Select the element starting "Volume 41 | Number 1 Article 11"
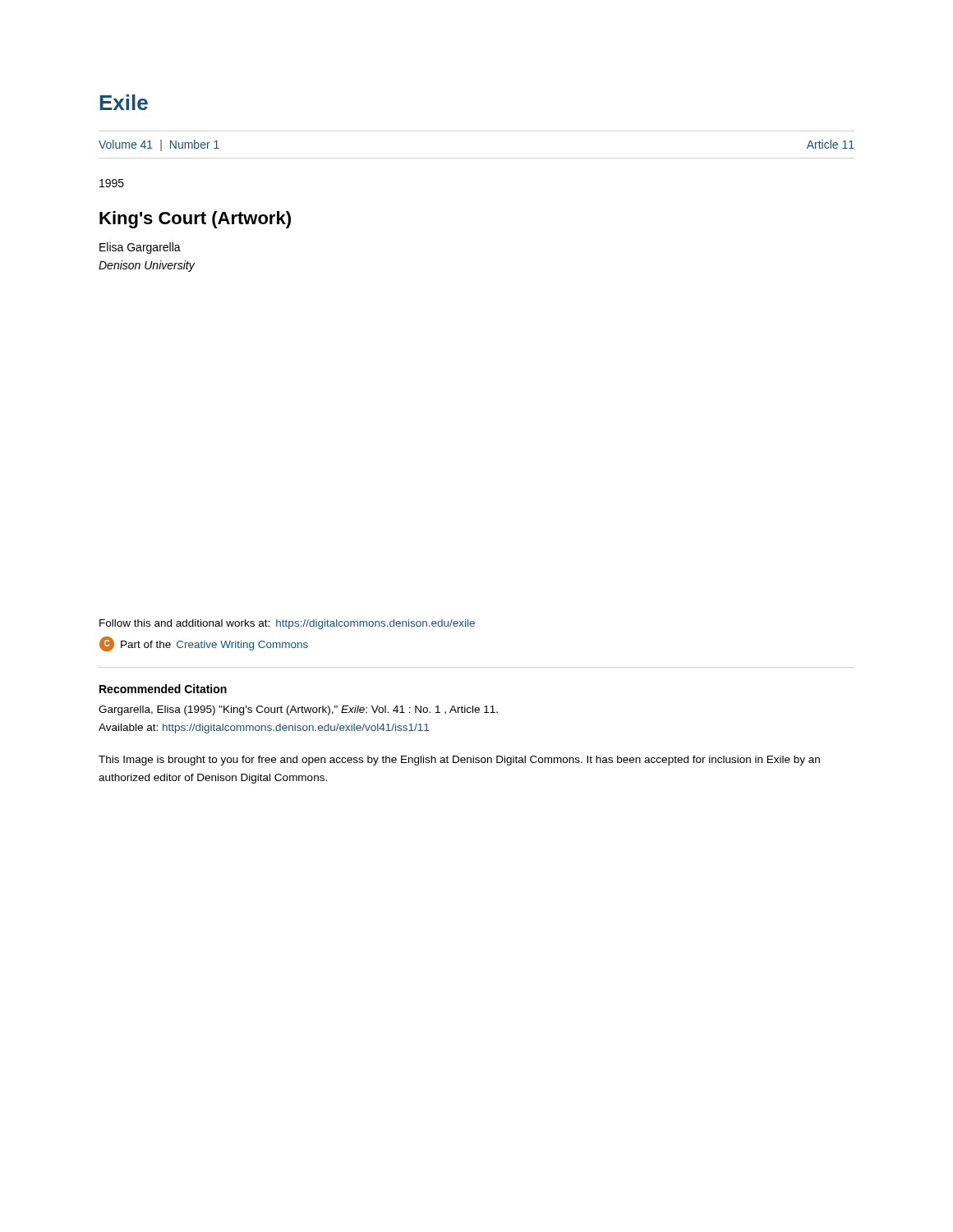This screenshot has height=1232, width=953. [161, 145]
